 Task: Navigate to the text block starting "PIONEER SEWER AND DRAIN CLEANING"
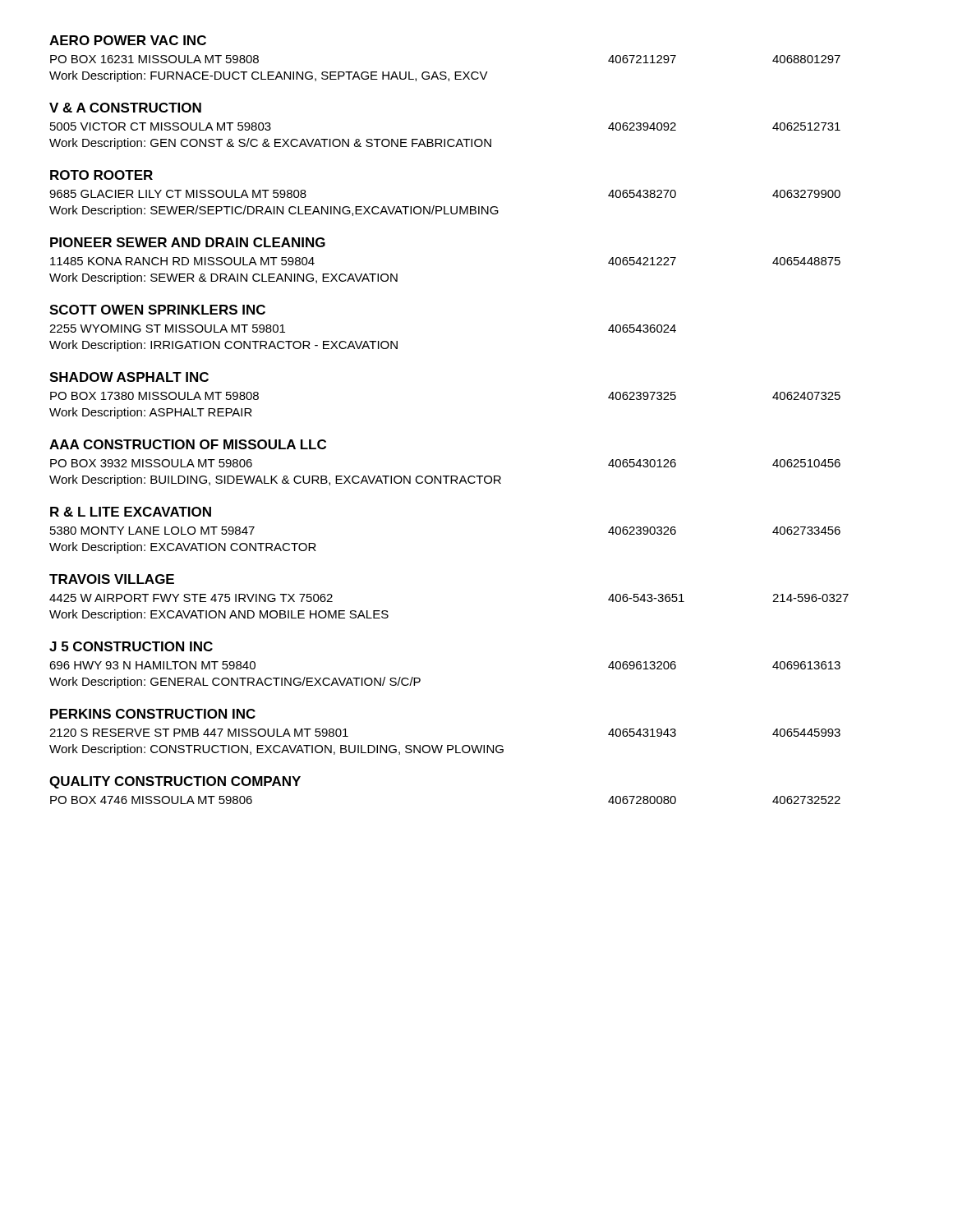click(x=188, y=243)
